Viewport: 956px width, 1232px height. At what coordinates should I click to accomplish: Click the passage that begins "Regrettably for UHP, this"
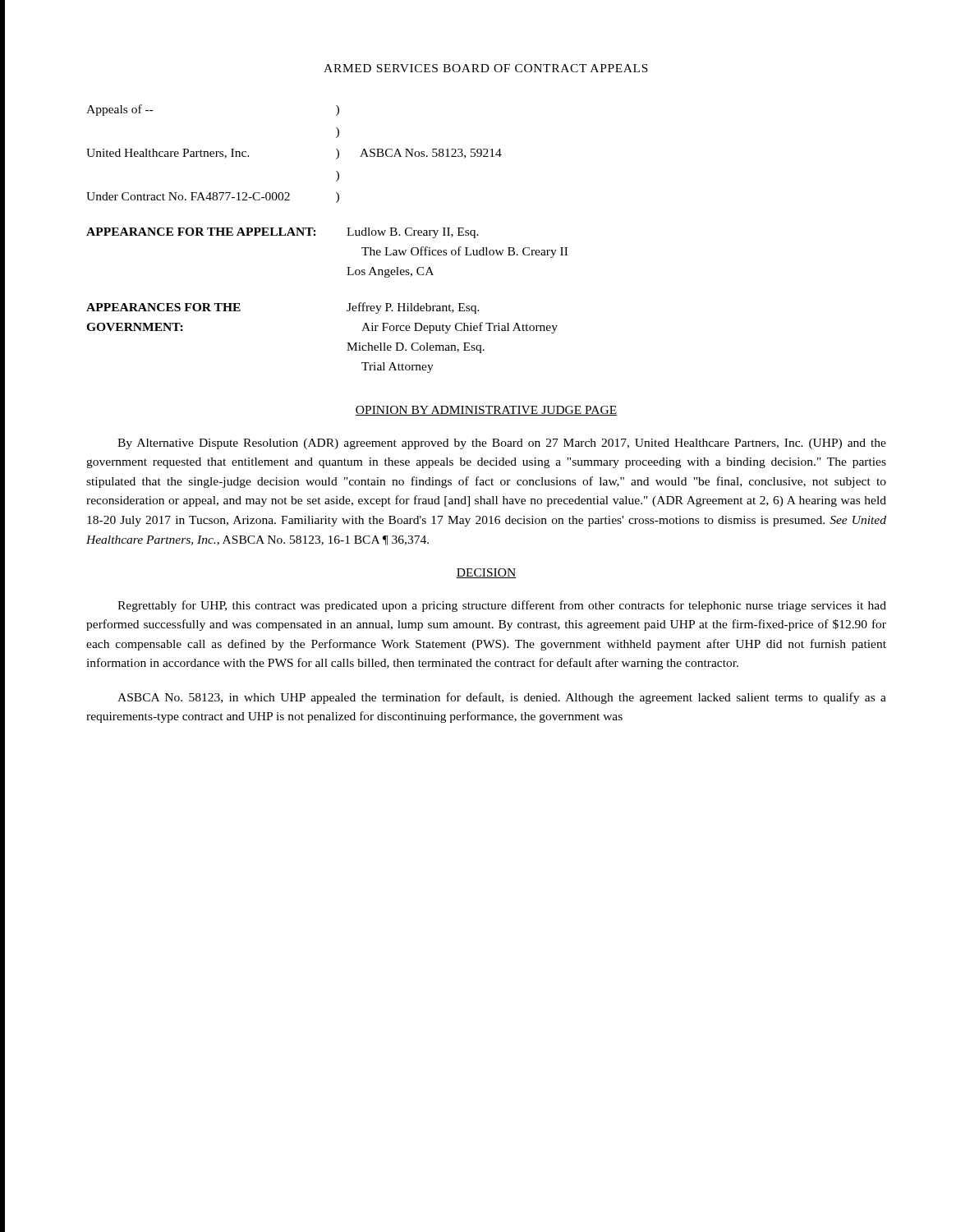[x=486, y=633]
